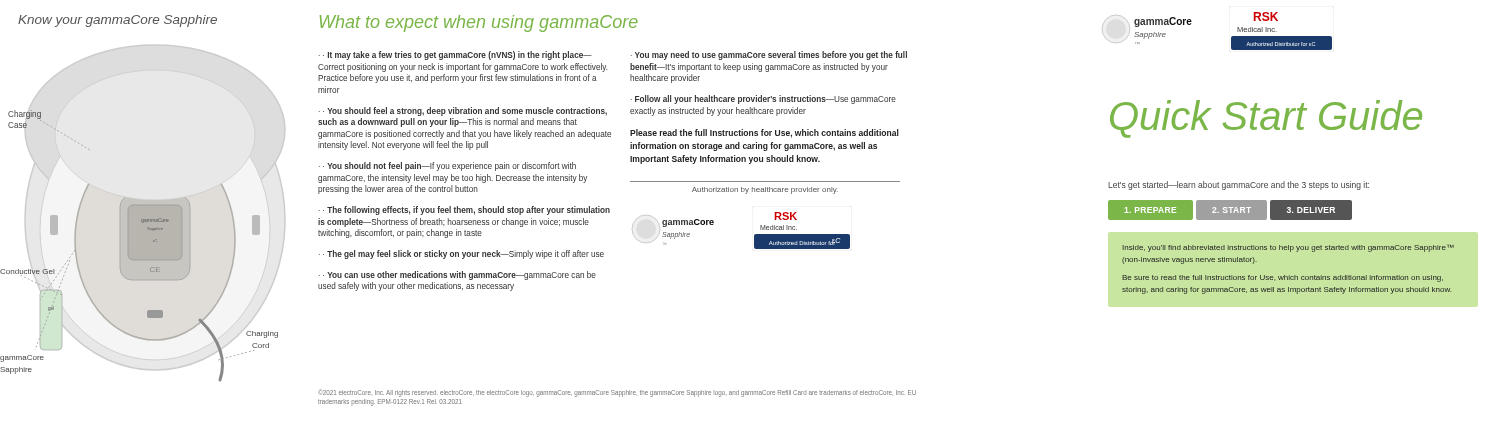The height and width of the screenshot is (440, 1500).
Task: Select the illustration
Action: (155, 228)
